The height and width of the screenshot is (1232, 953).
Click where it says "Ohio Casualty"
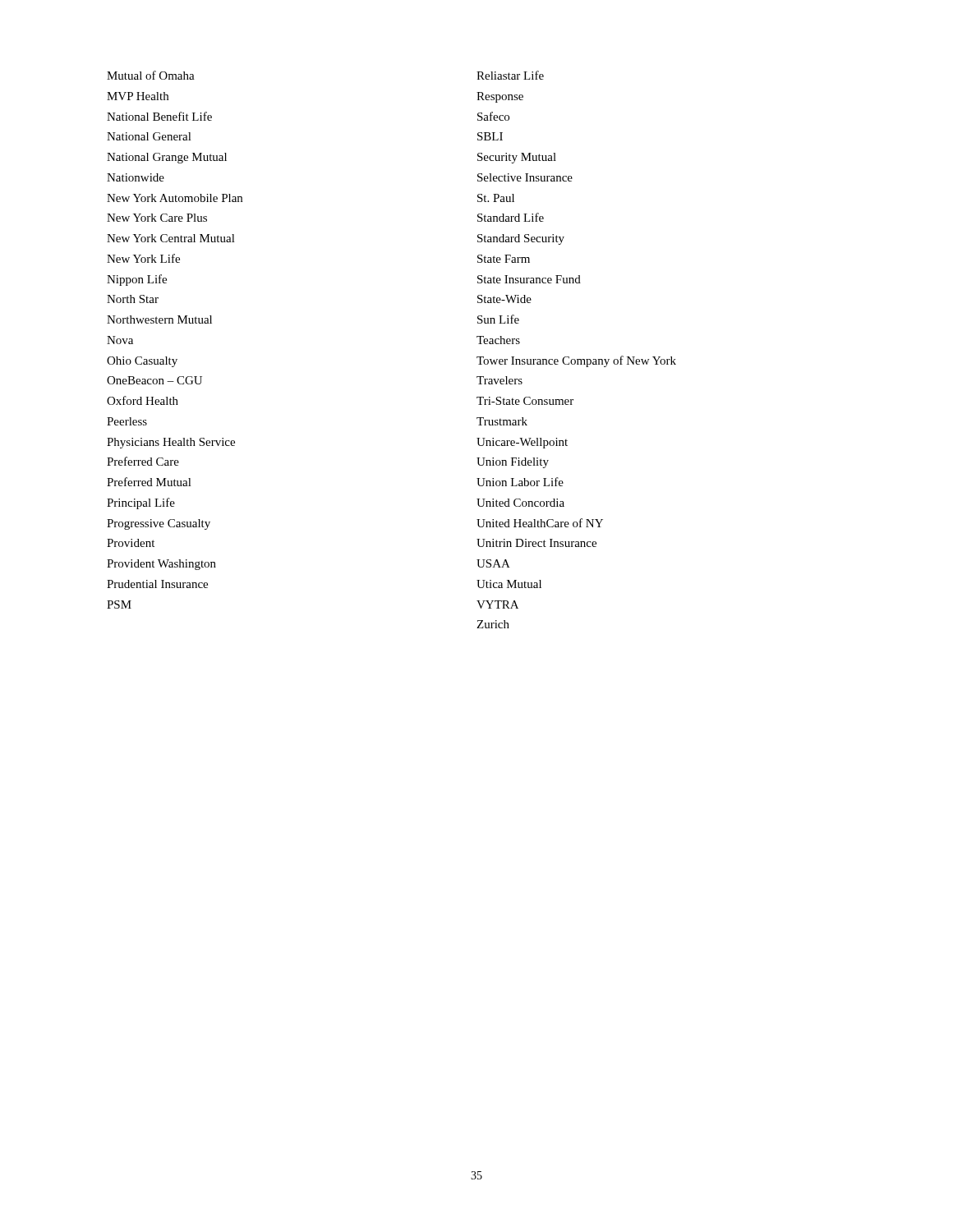coord(142,360)
